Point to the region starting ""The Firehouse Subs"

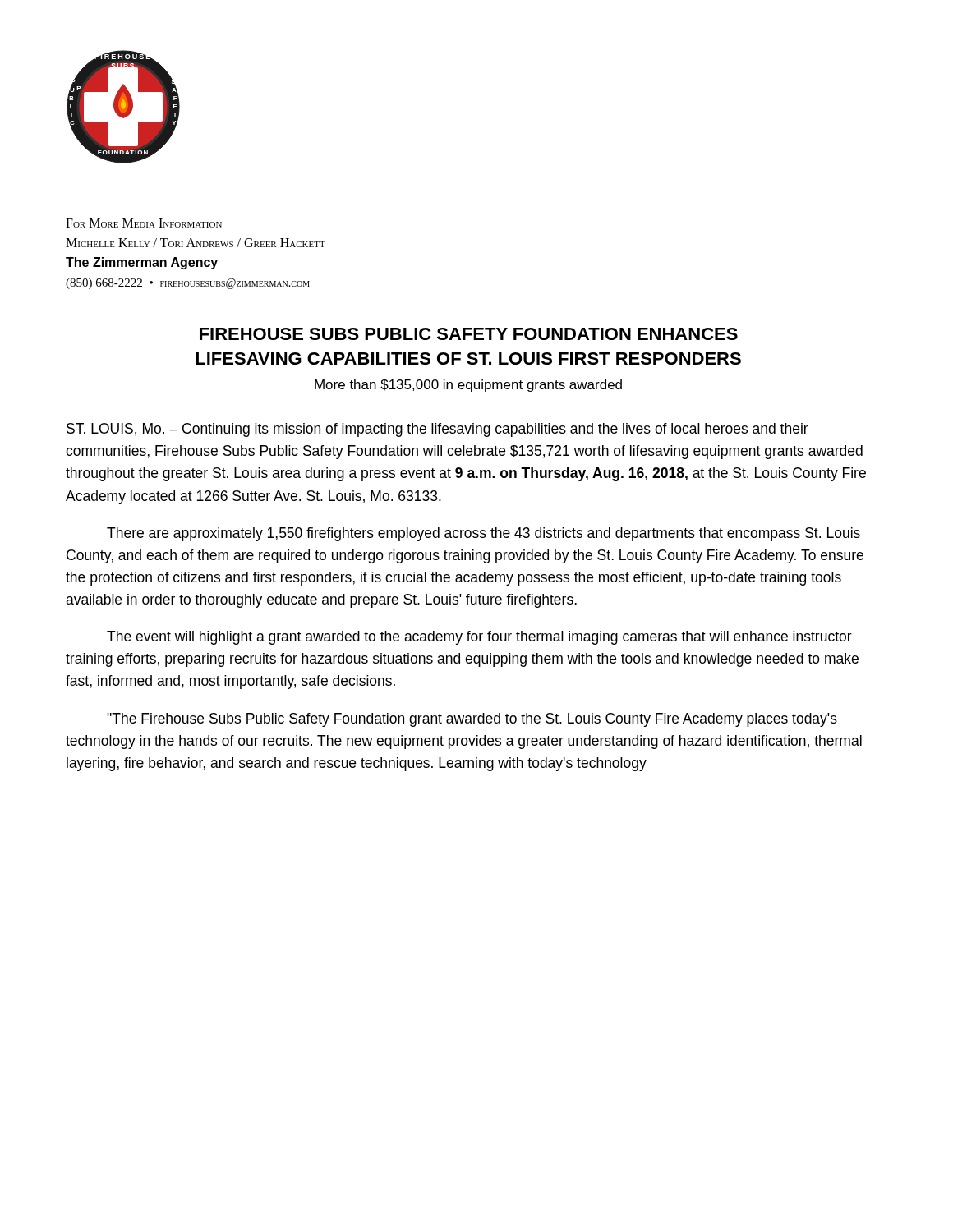[468, 741]
